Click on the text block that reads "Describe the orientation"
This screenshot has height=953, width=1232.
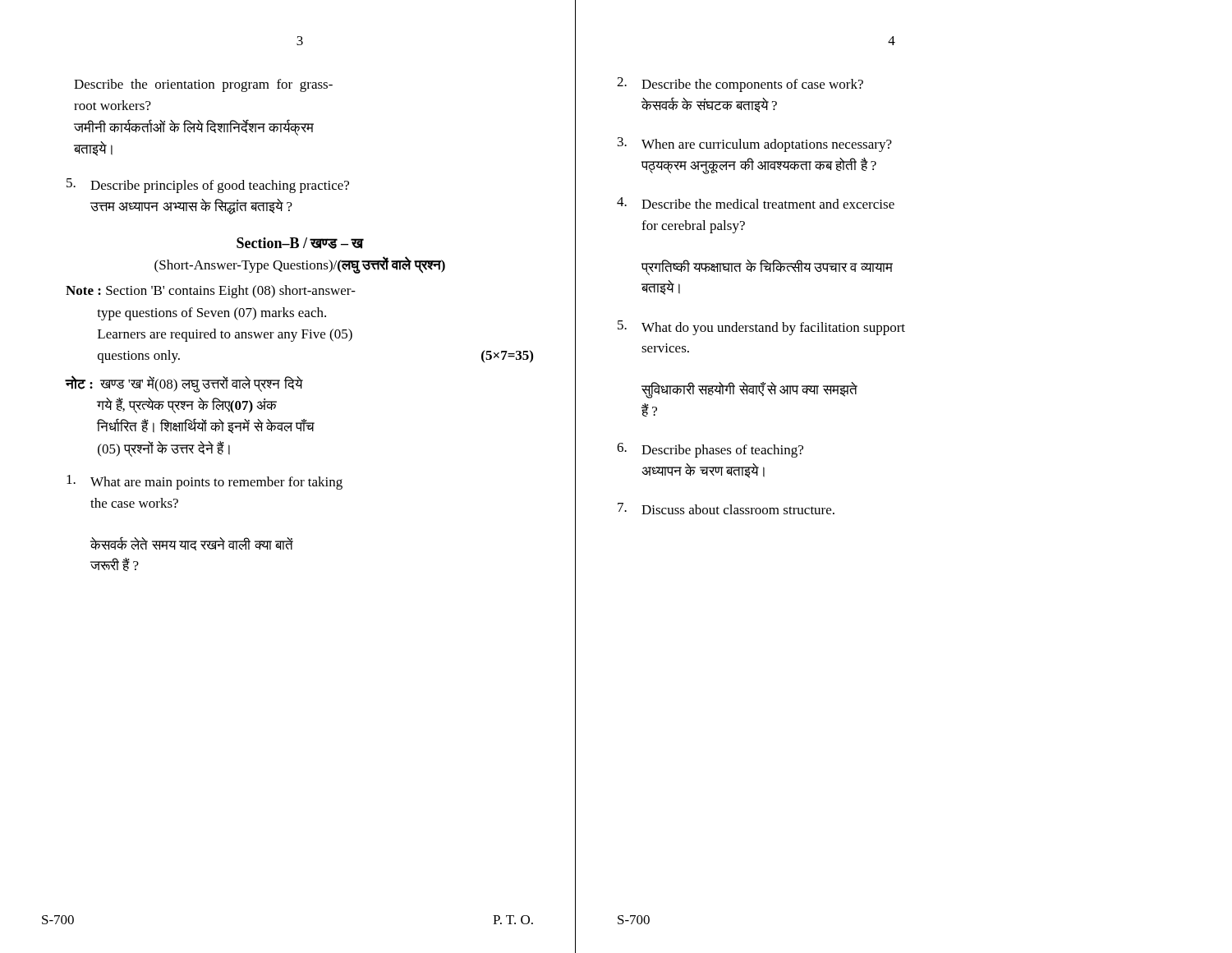pyautogui.click(x=304, y=117)
